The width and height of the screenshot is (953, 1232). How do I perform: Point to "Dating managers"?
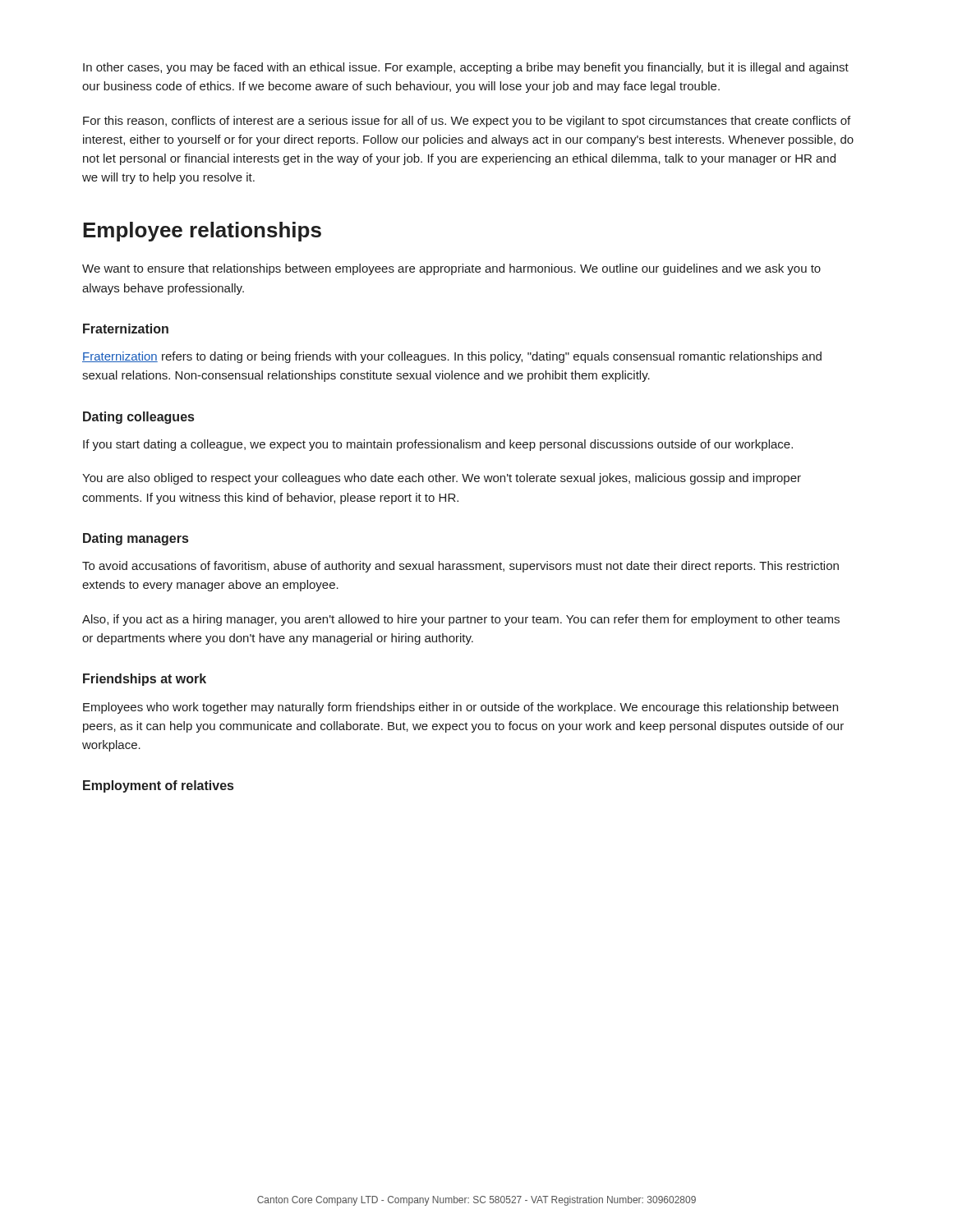135,538
